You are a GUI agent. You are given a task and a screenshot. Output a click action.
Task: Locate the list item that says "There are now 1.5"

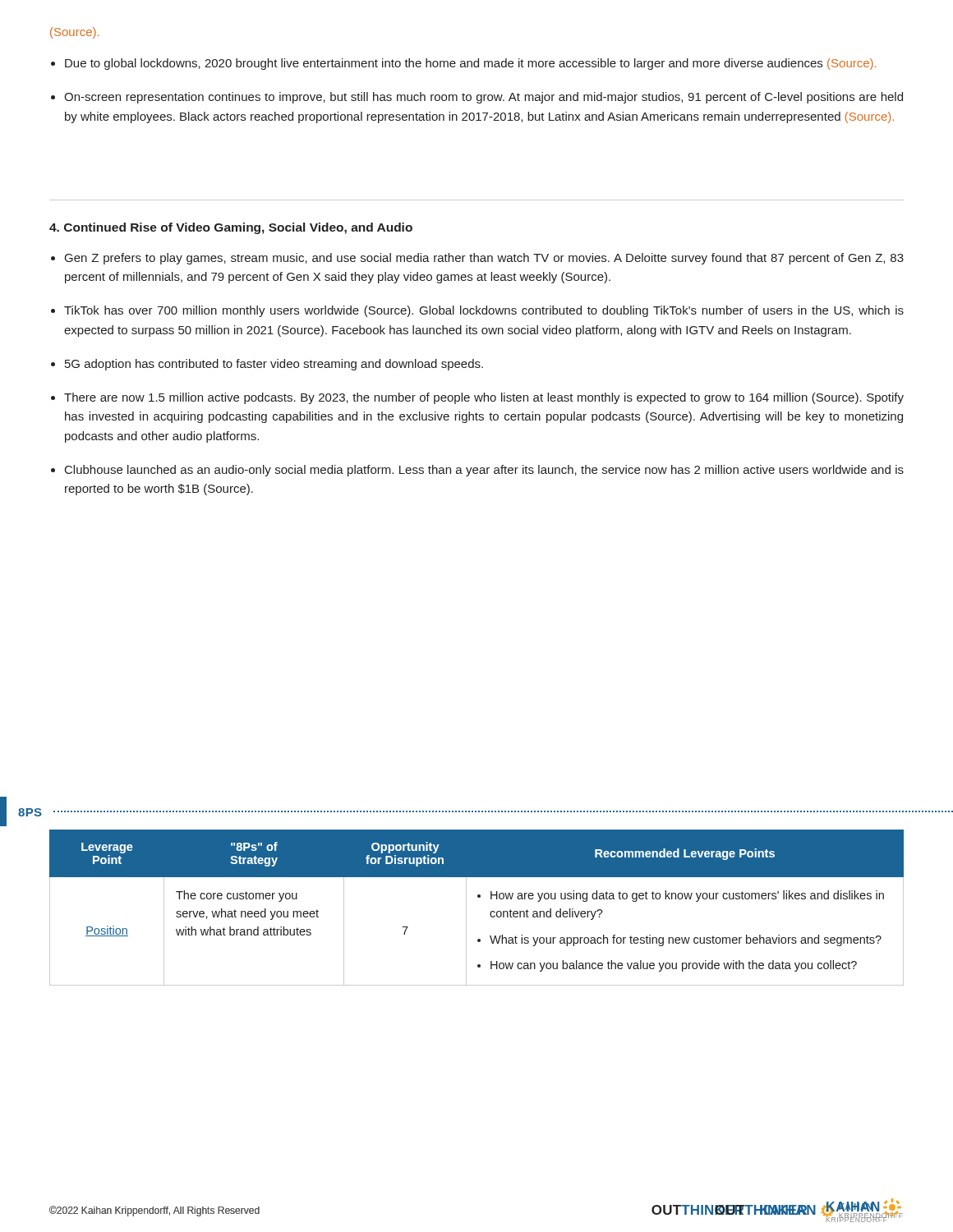pos(484,416)
